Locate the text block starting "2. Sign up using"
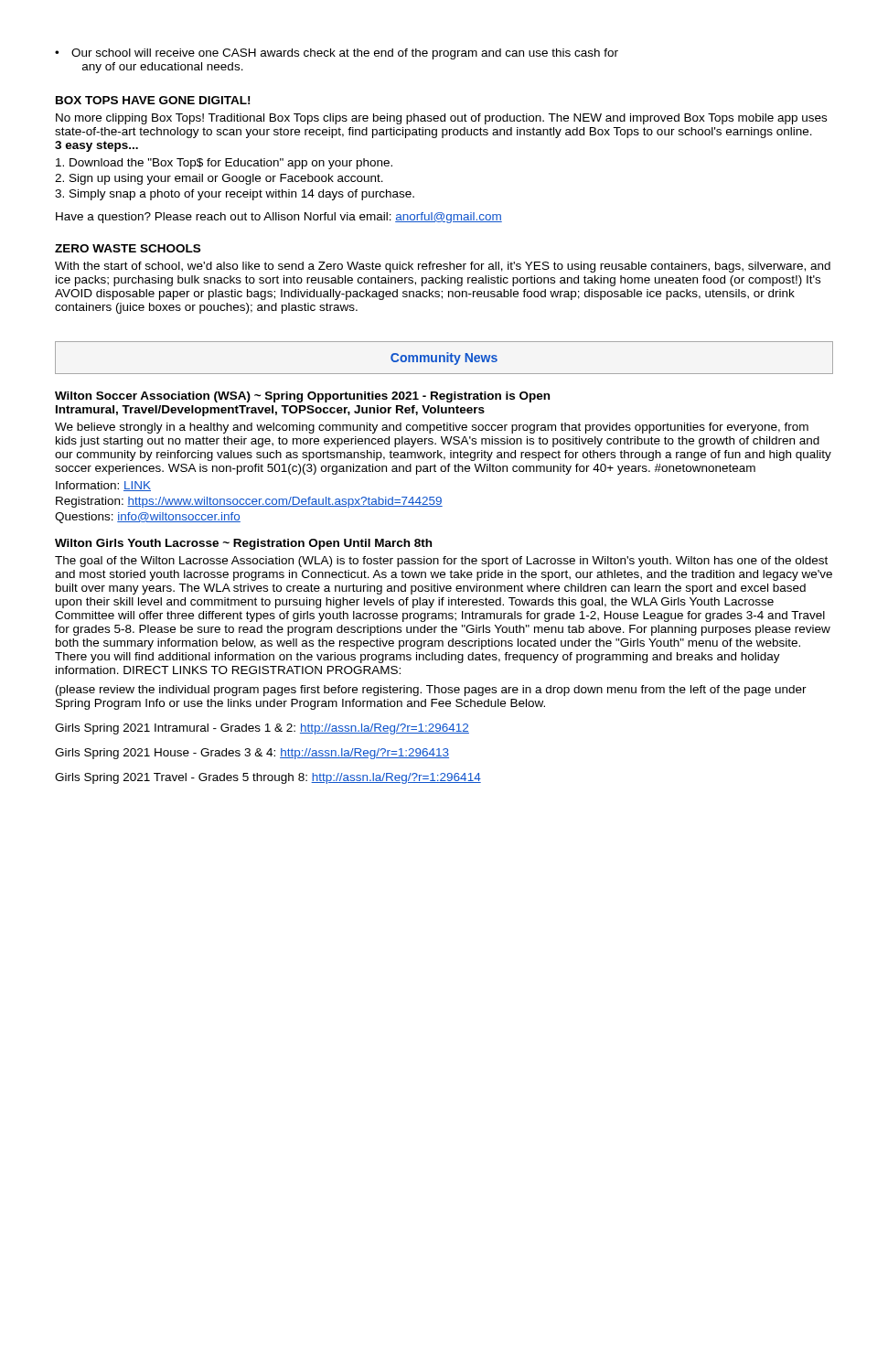Viewport: 888px width, 1372px height. [x=219, y=178]
